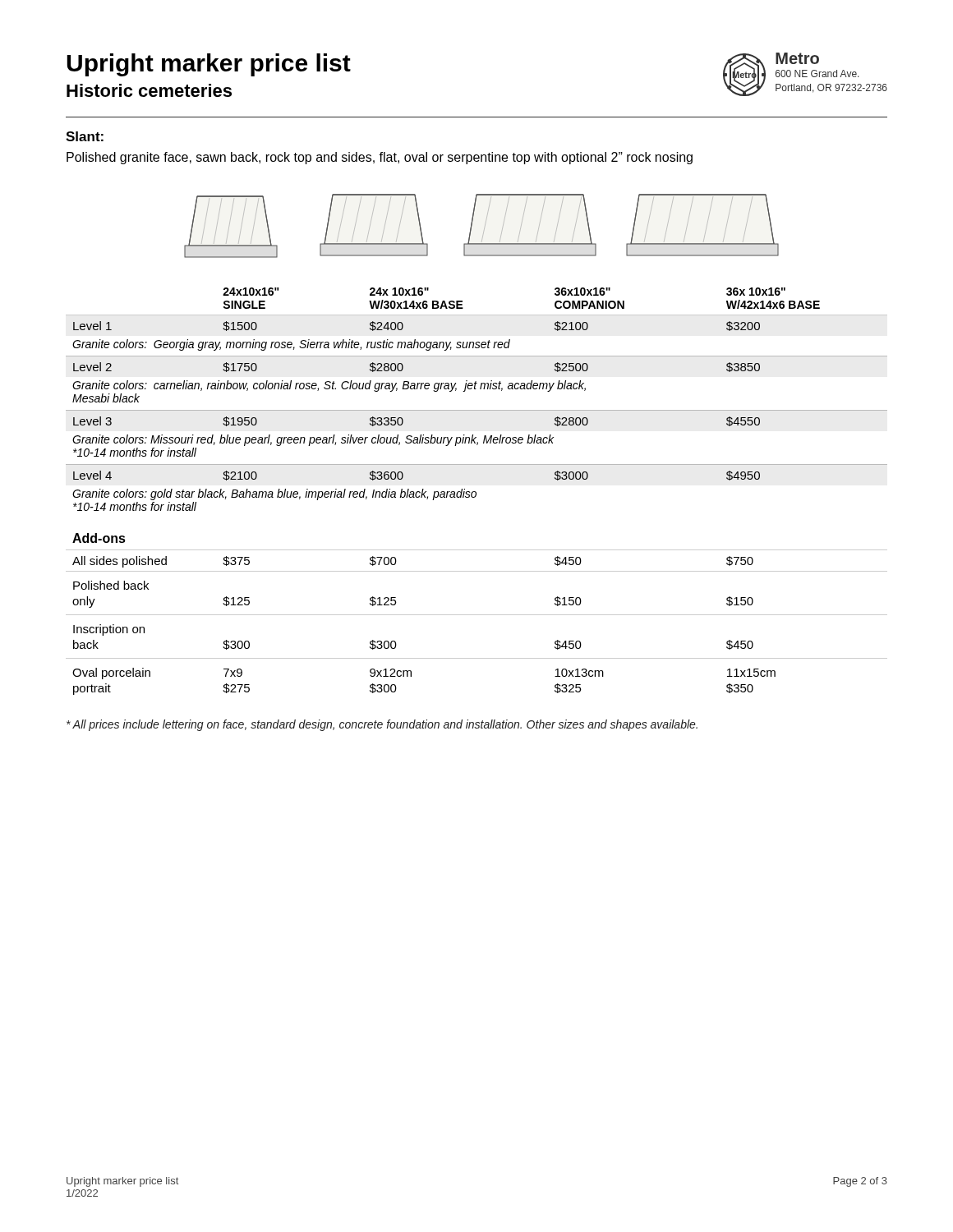This screenshot has height=1232, width=953.
Task: Find the table
Action: 476,492
